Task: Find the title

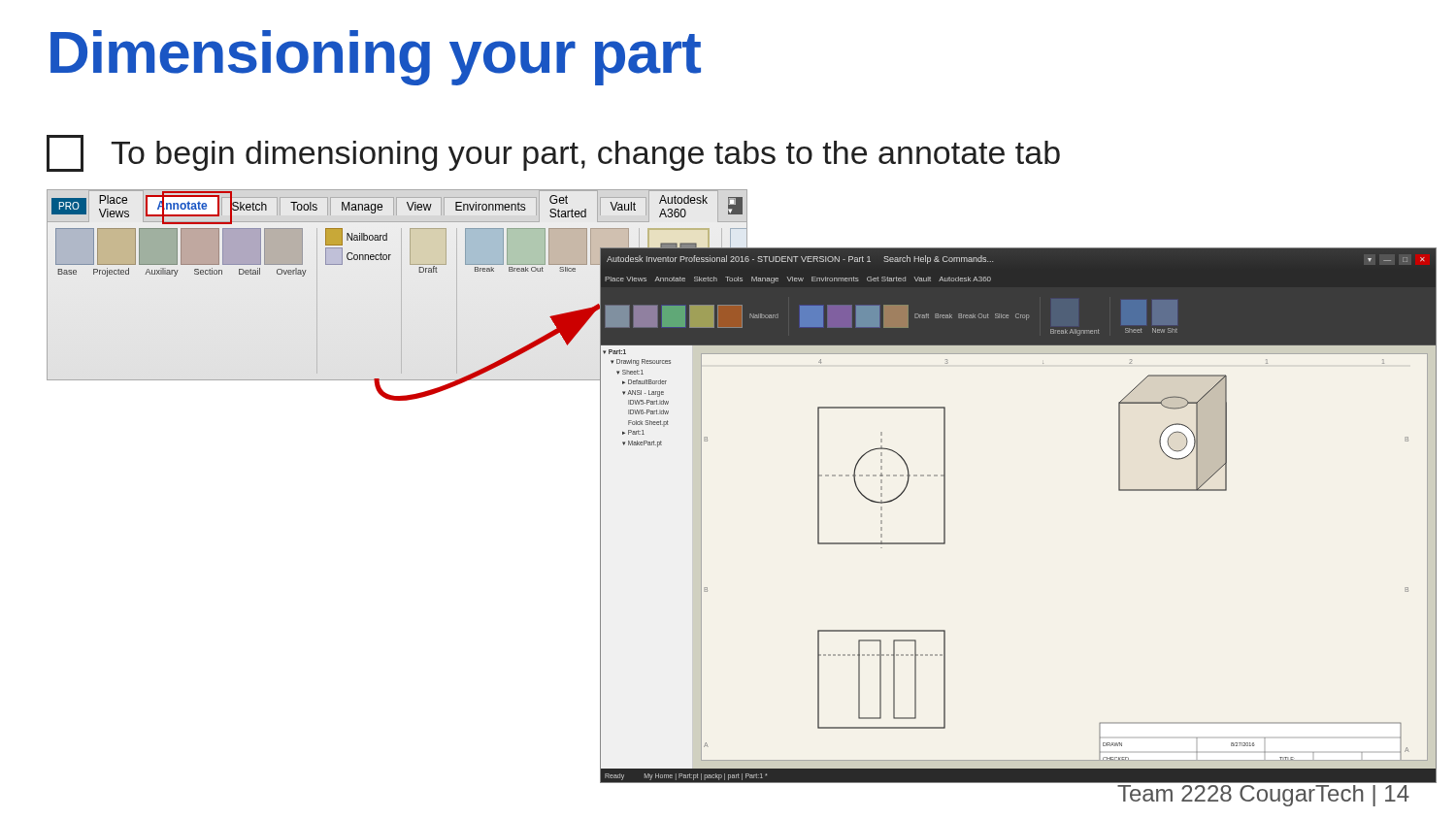Action: coord(374,52)
